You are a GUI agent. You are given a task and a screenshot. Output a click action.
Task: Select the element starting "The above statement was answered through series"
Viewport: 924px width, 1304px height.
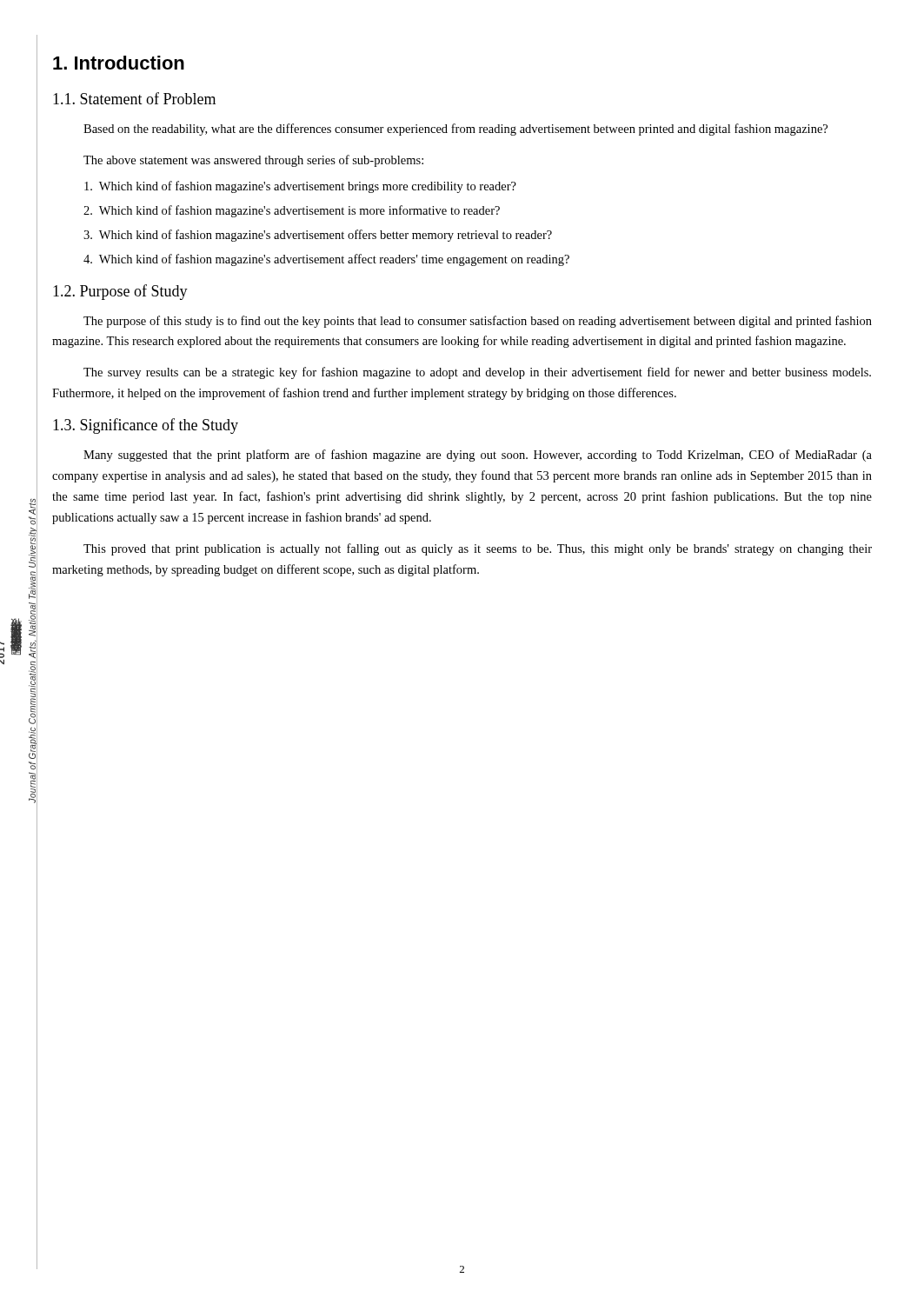254,160
